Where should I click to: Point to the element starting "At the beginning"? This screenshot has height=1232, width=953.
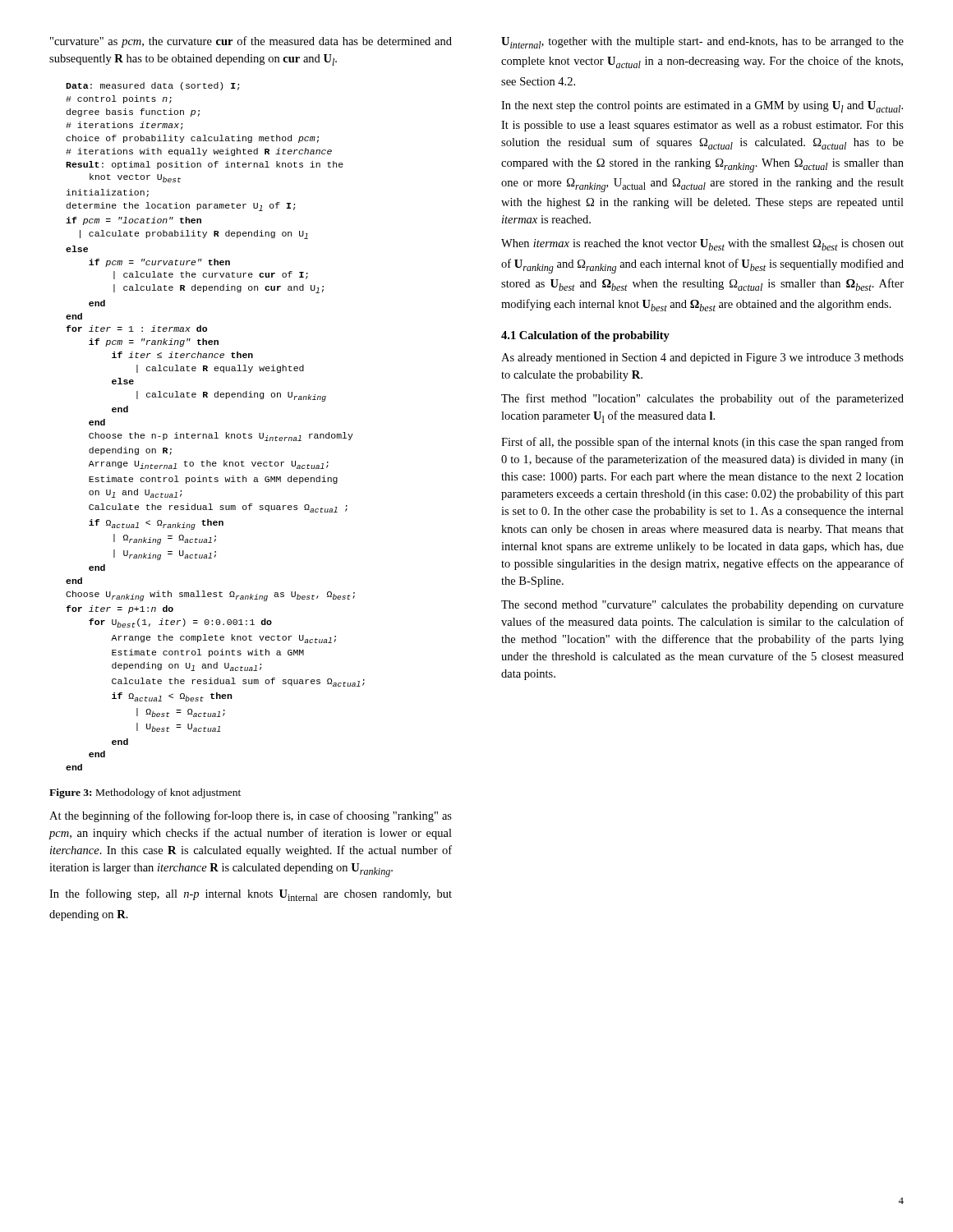pos(251,865)
